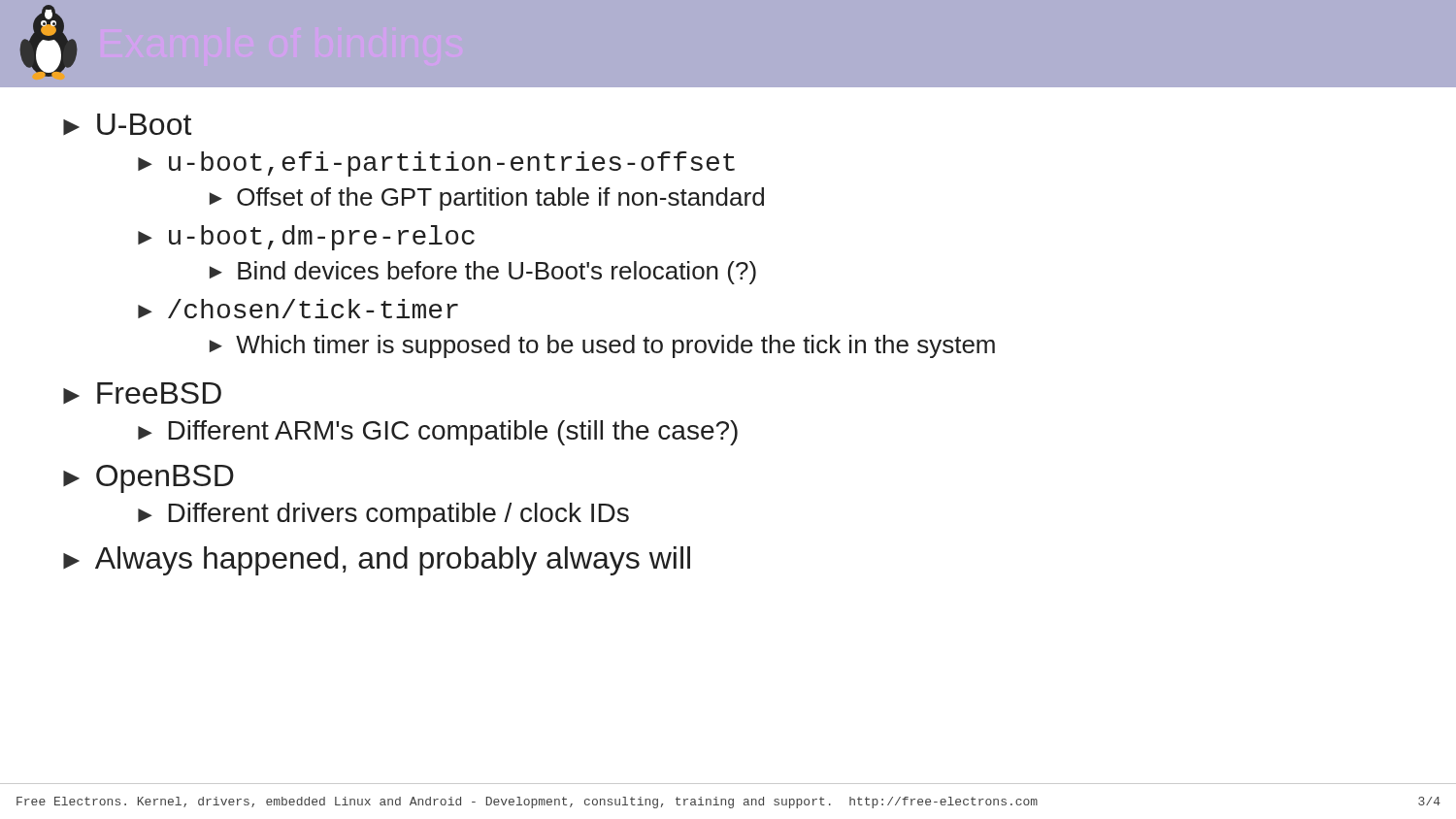
Task: Click on the list item that says "► Bind devices"
Action: [481, 271]
